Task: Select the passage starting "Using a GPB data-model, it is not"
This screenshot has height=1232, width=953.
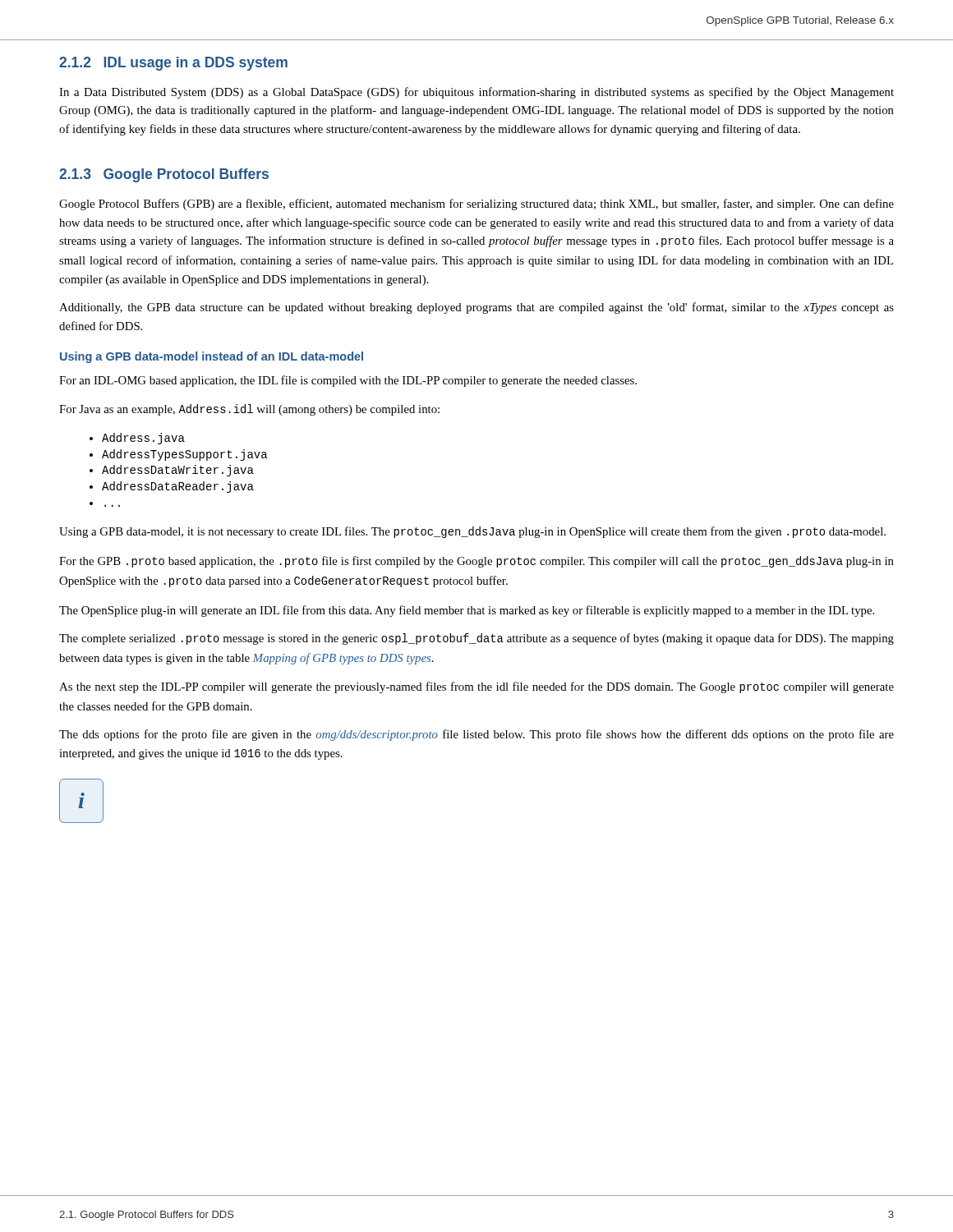Action: [476, 532]
